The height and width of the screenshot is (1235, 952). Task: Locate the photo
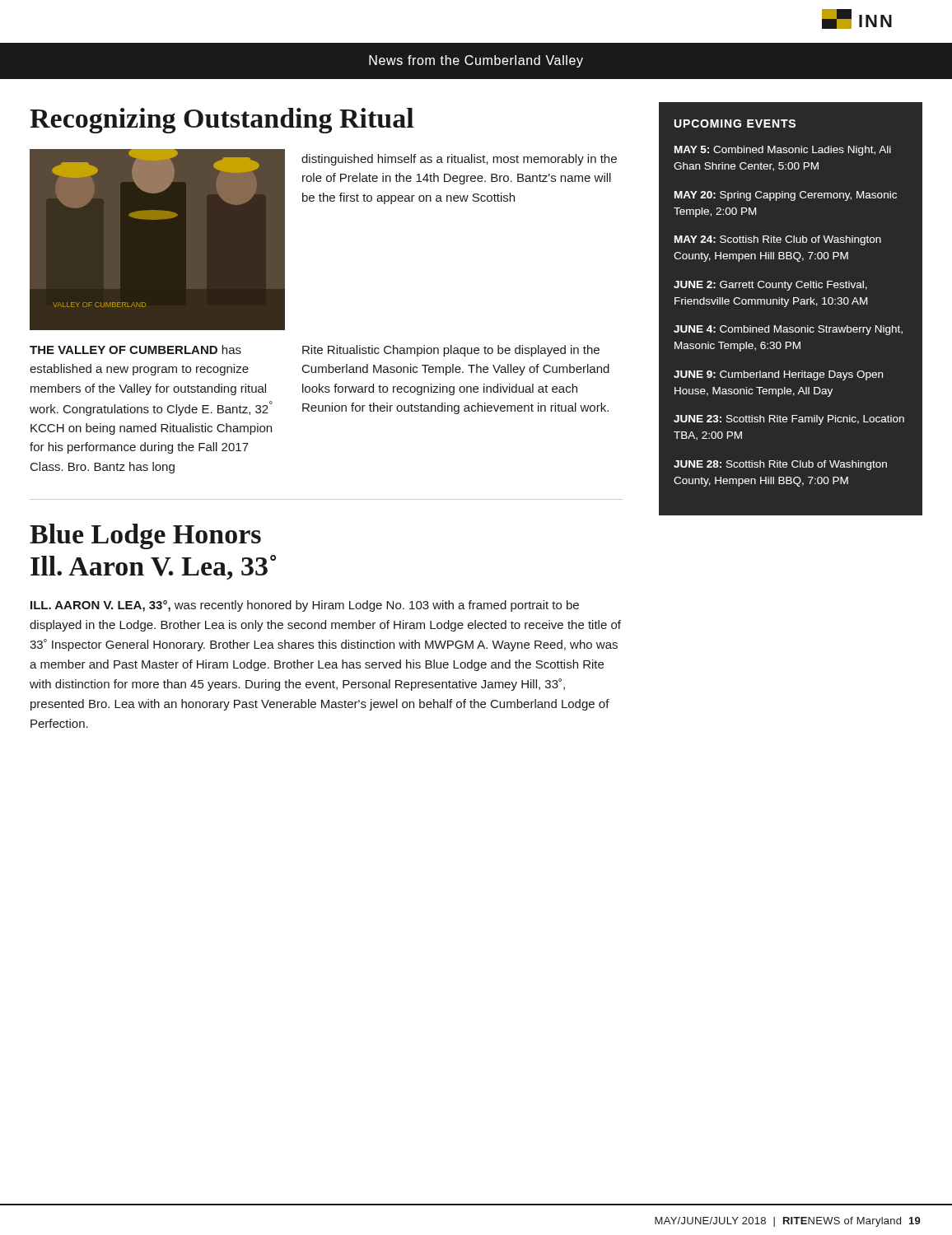point(157,240)
